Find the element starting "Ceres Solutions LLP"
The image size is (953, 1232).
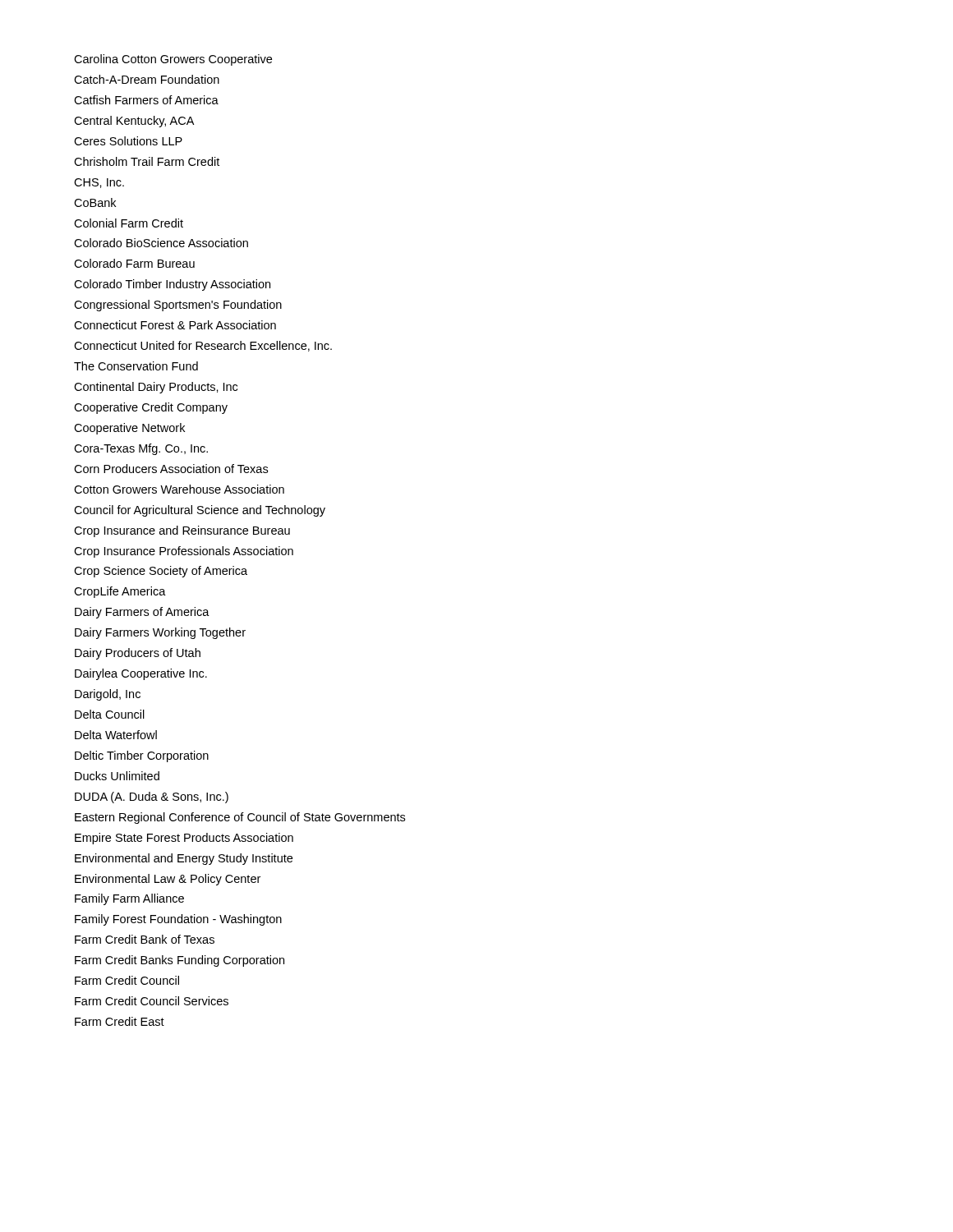[128, 141]
